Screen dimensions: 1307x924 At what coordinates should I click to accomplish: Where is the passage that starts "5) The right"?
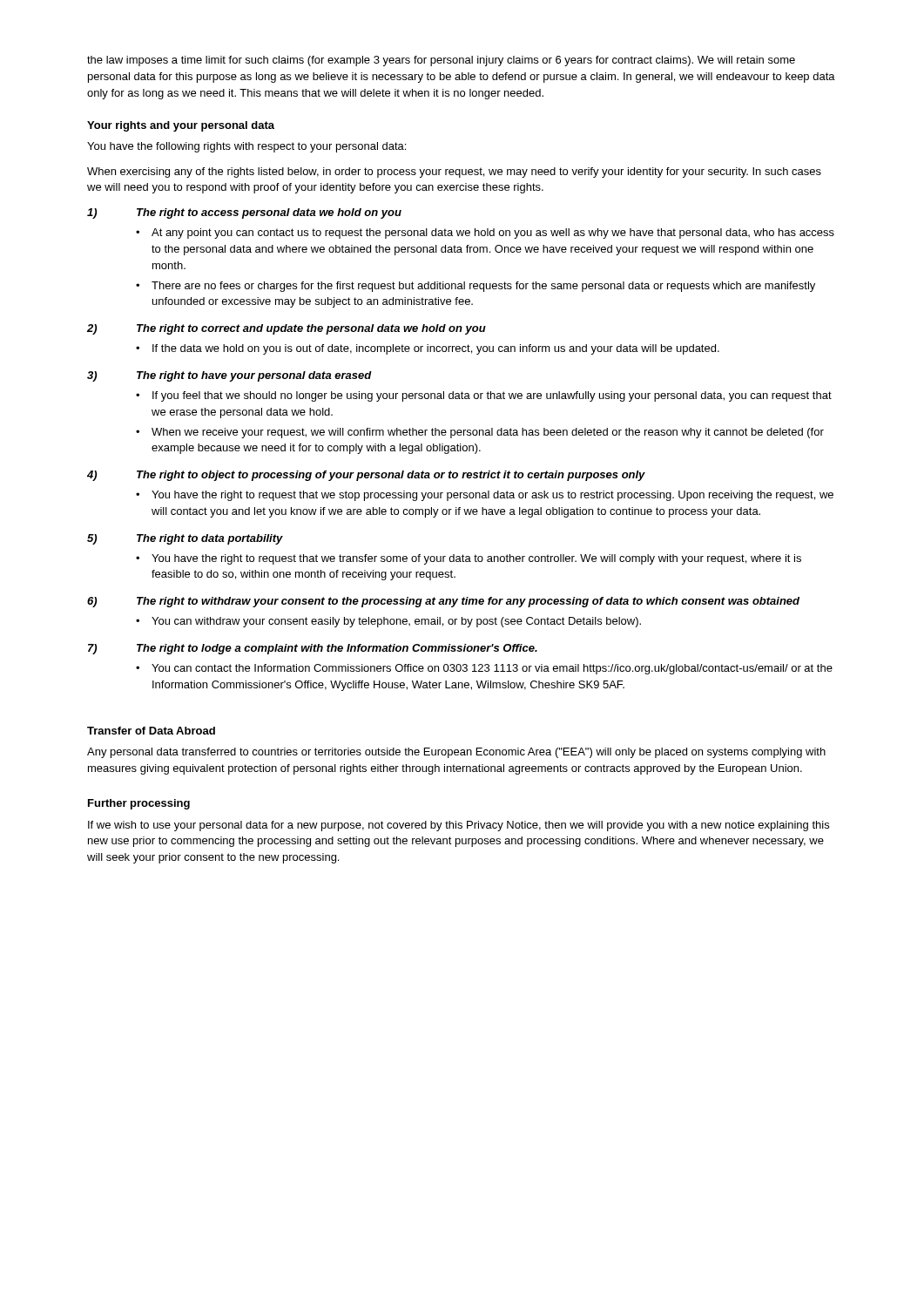pyautogui.click(x=185, y=539)
